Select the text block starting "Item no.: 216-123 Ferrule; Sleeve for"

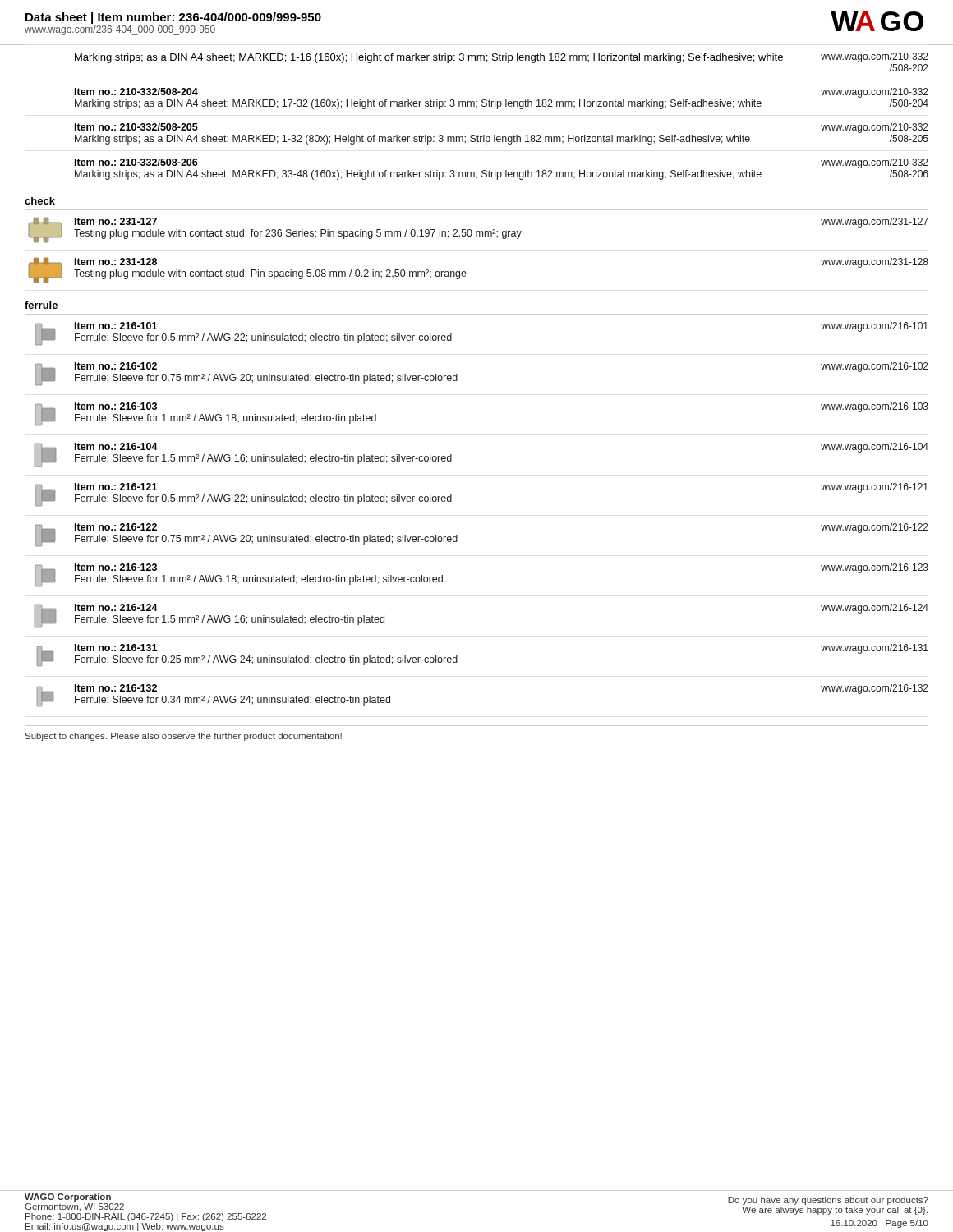[x=152, y=577]
